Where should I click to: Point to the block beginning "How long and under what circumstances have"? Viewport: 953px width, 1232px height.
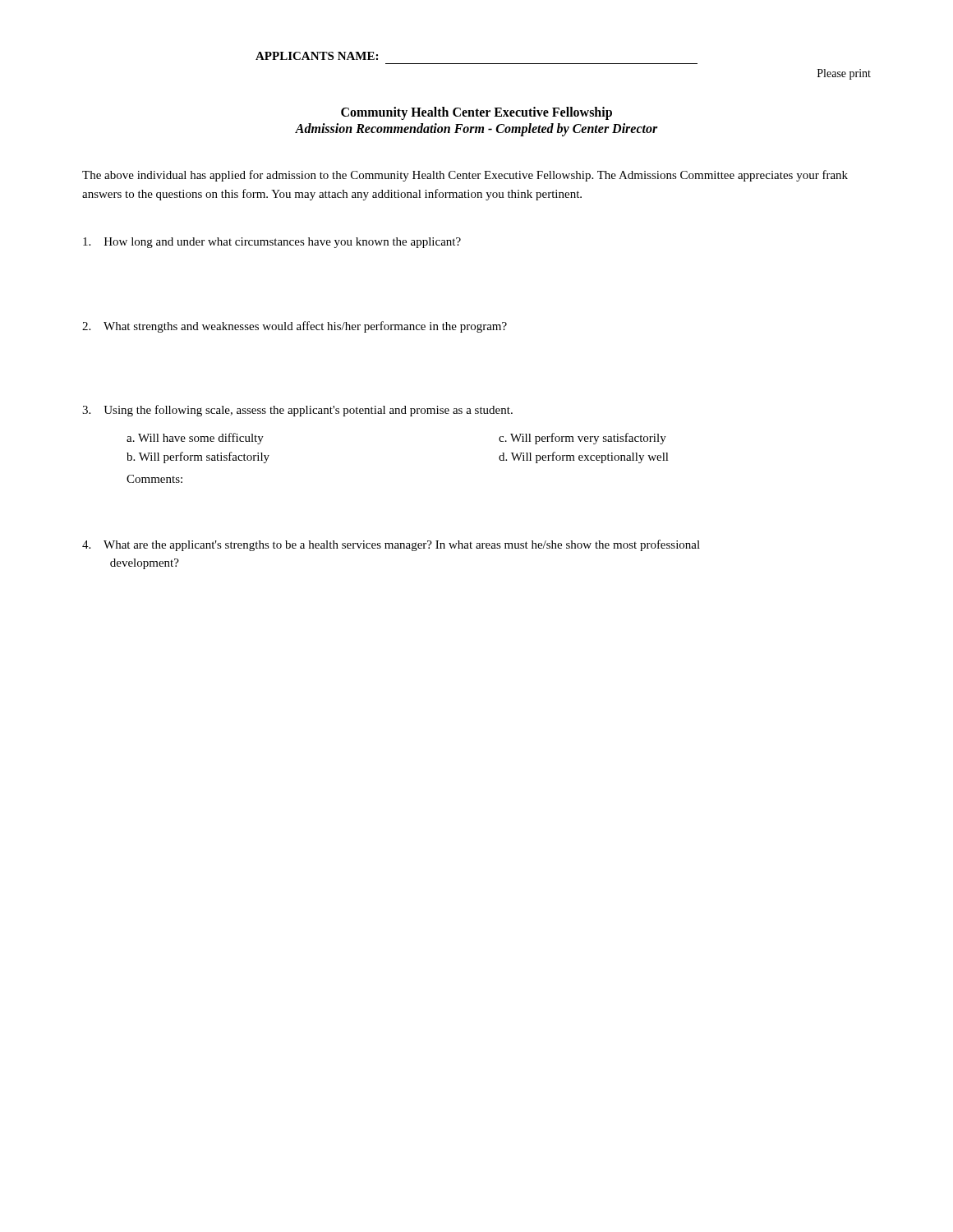pyautogui.click(x=272, y=243)
